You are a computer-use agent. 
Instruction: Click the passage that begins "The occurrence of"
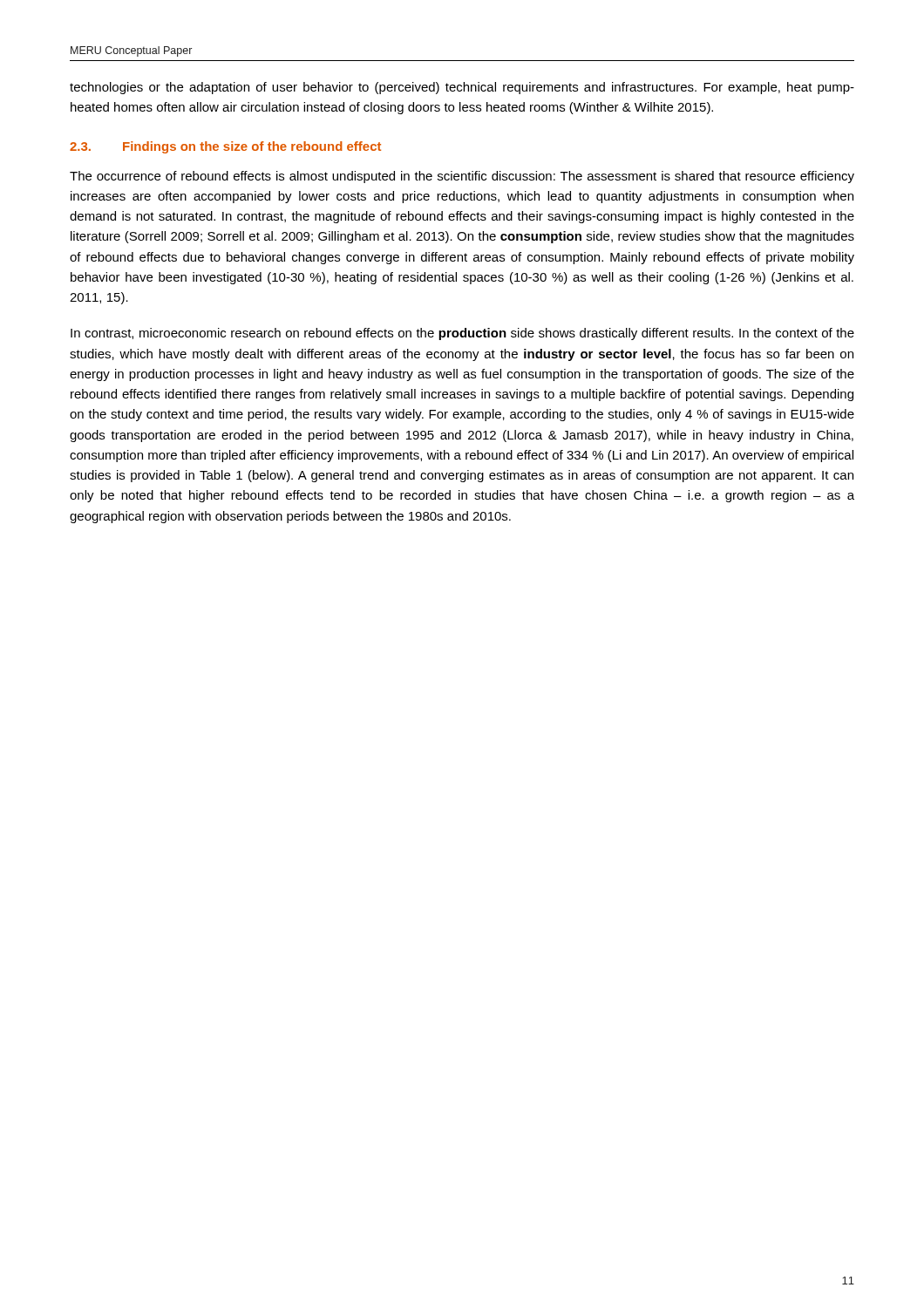pos(462,236)
